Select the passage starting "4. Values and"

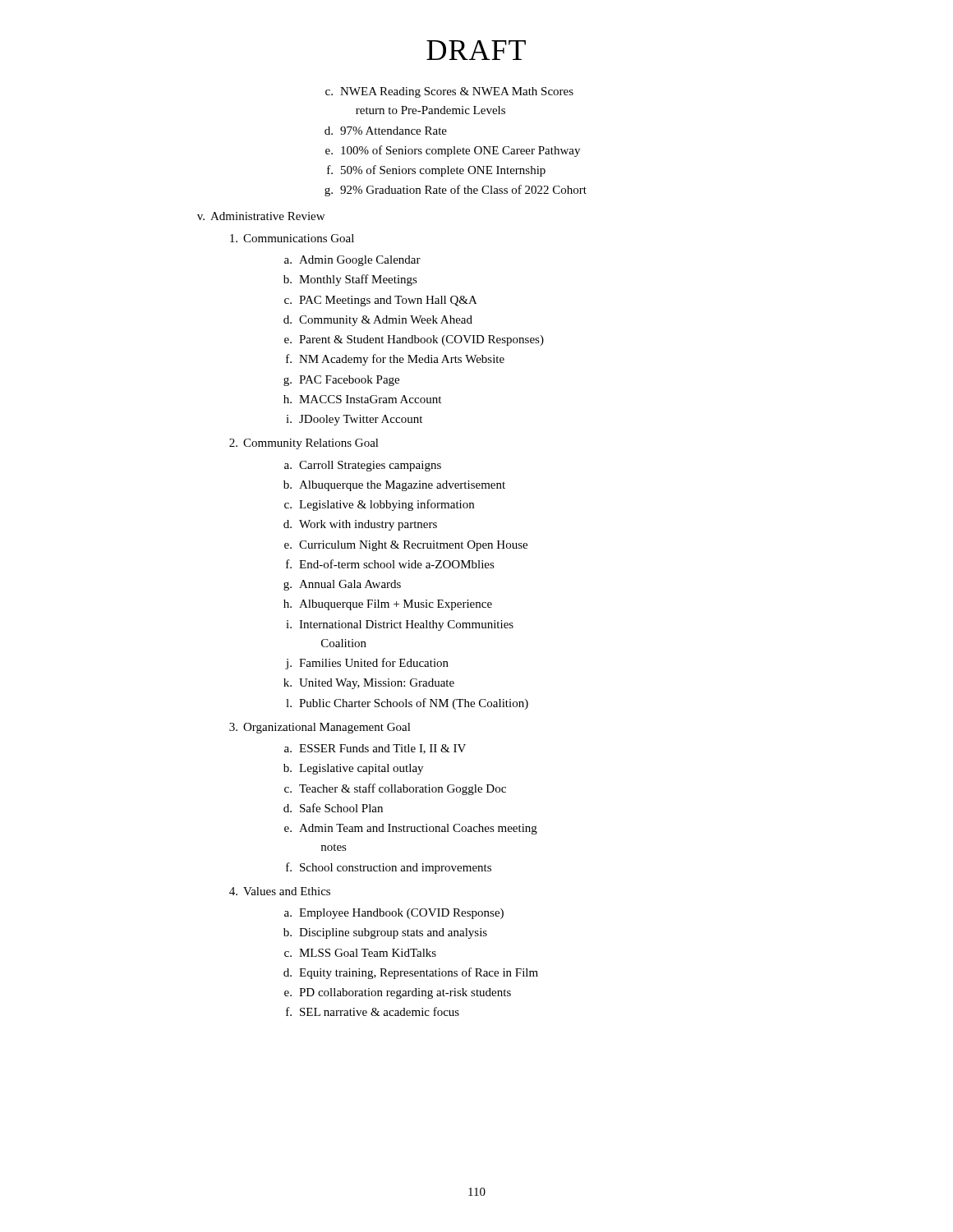click(280, 891)
